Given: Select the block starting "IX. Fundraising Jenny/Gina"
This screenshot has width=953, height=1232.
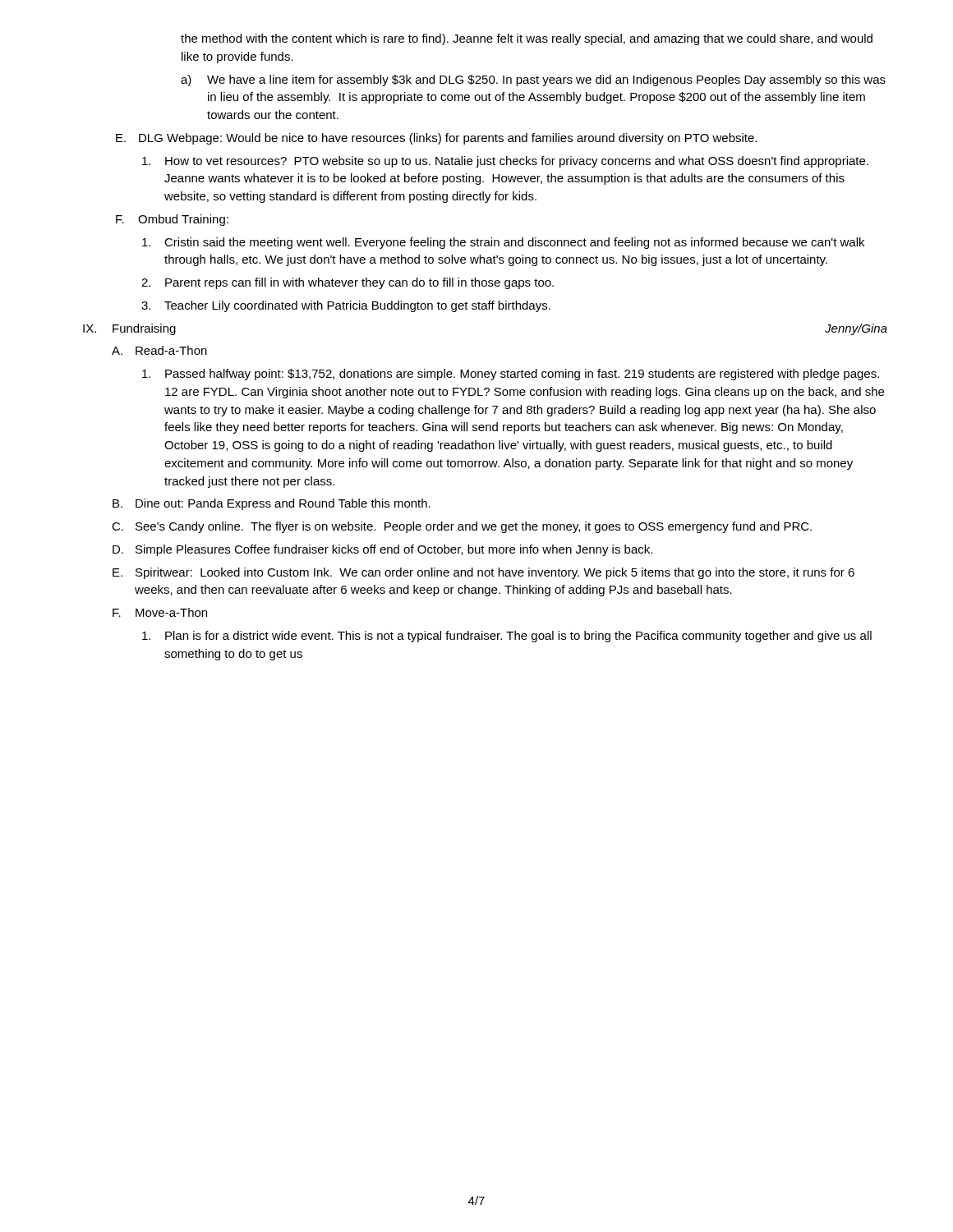Looking at the screenshot, I should coord(142,329).
